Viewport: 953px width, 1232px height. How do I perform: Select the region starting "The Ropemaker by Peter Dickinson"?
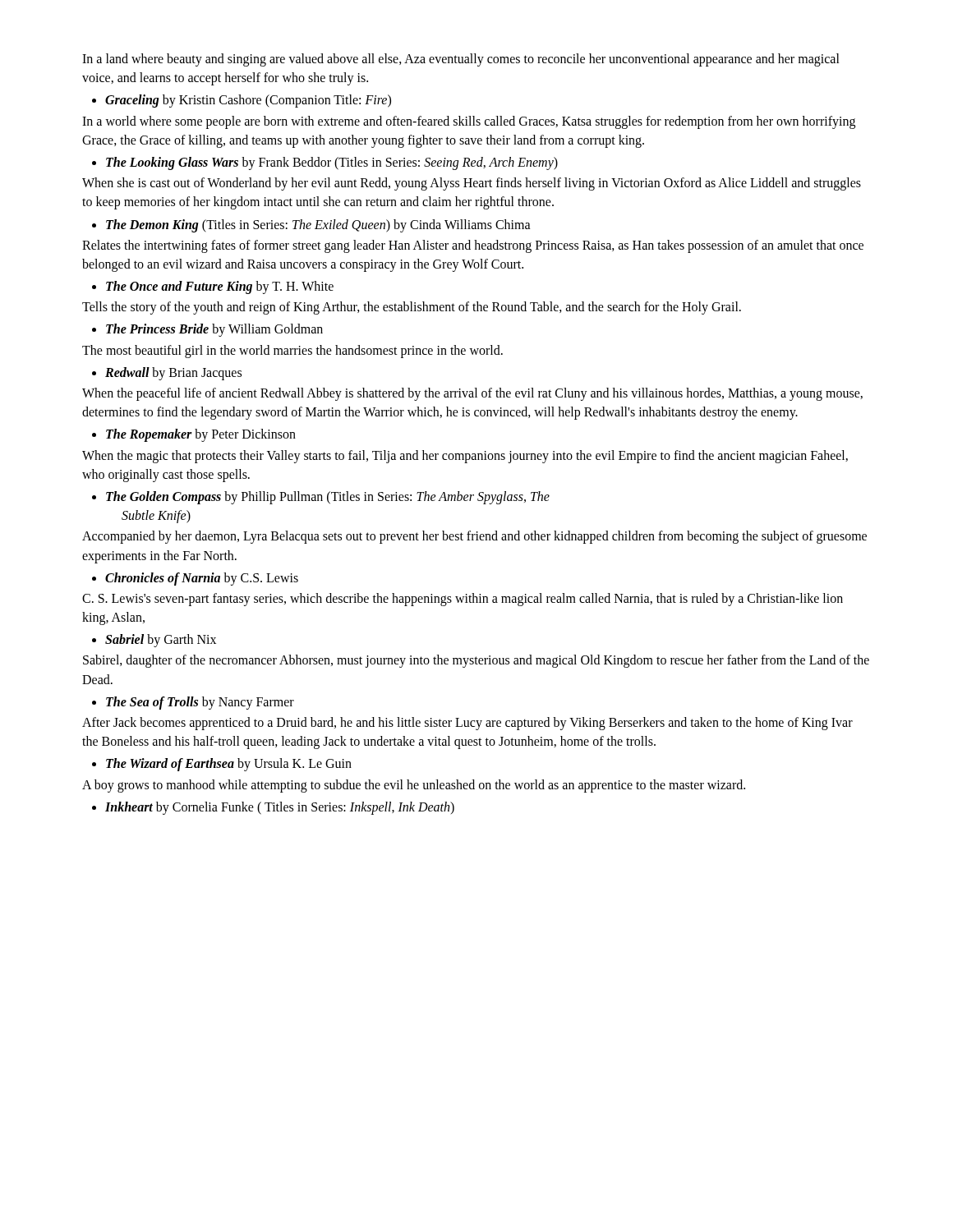pyautogui.click(x=200, y=434)
